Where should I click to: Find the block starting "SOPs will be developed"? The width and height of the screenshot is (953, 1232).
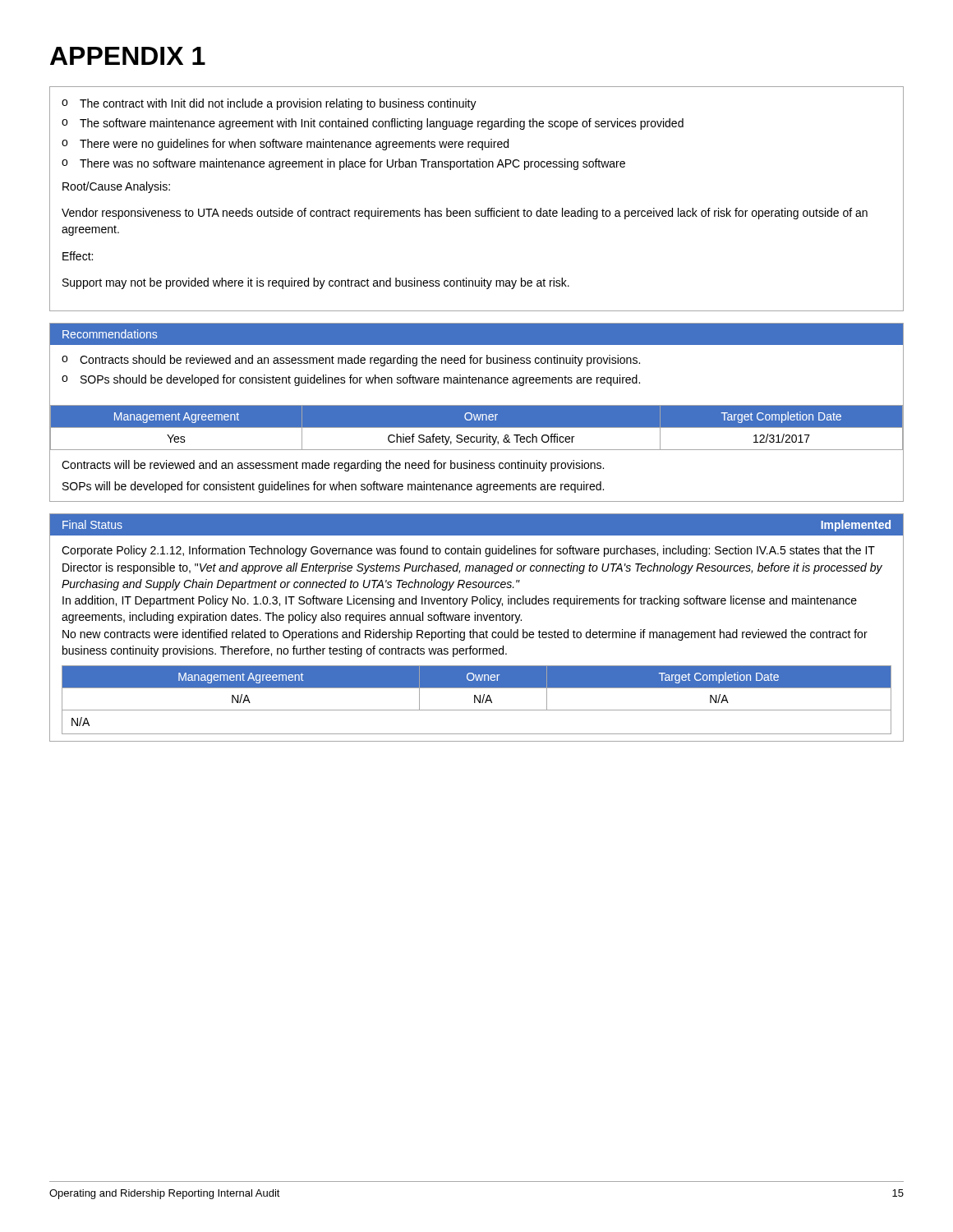coord(333,486)
